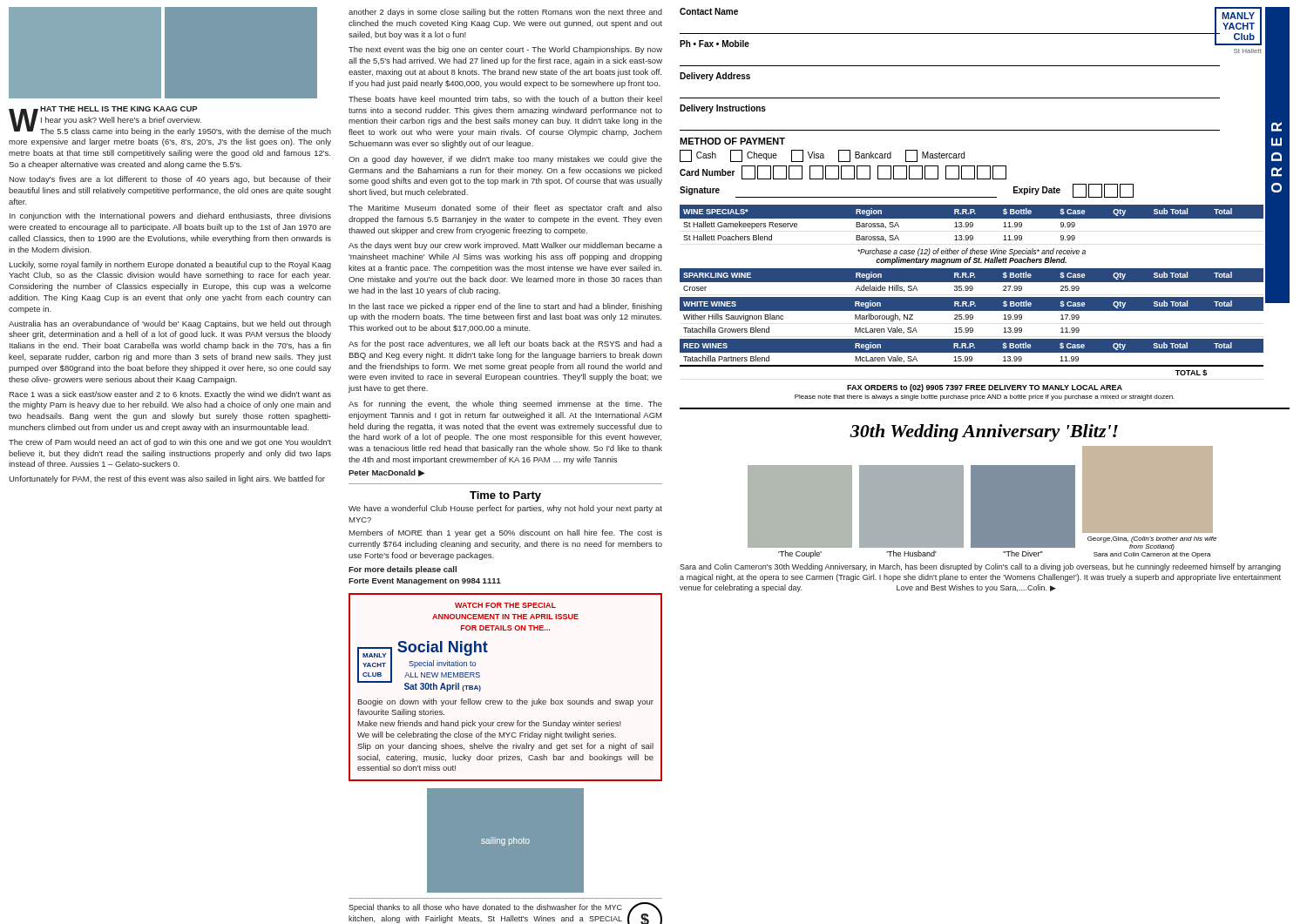Click on the element starting "Card Number"
This screenshot has width=1307, height=924.
click(843, 172)
